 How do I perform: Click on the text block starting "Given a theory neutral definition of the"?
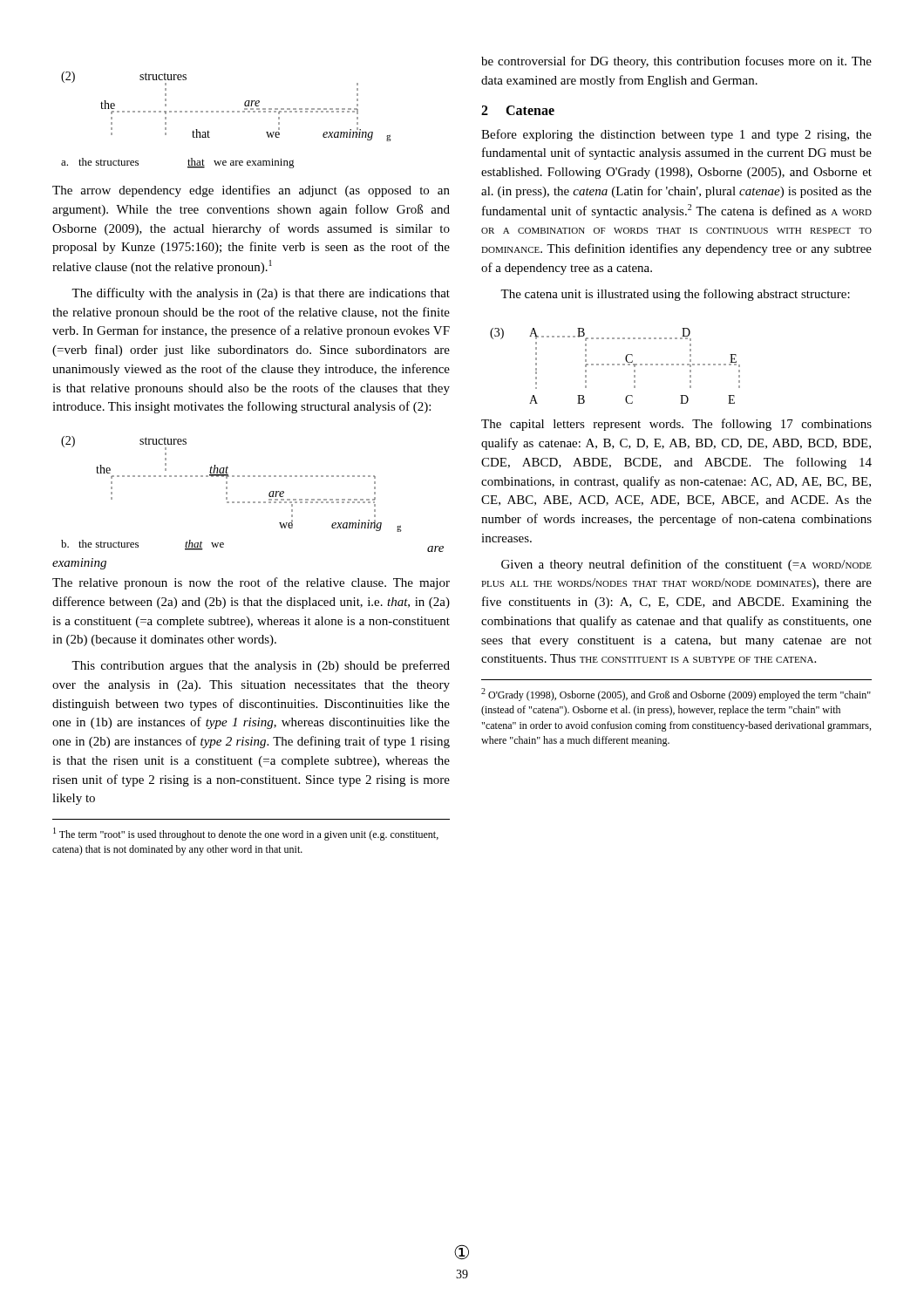point(676,612)
